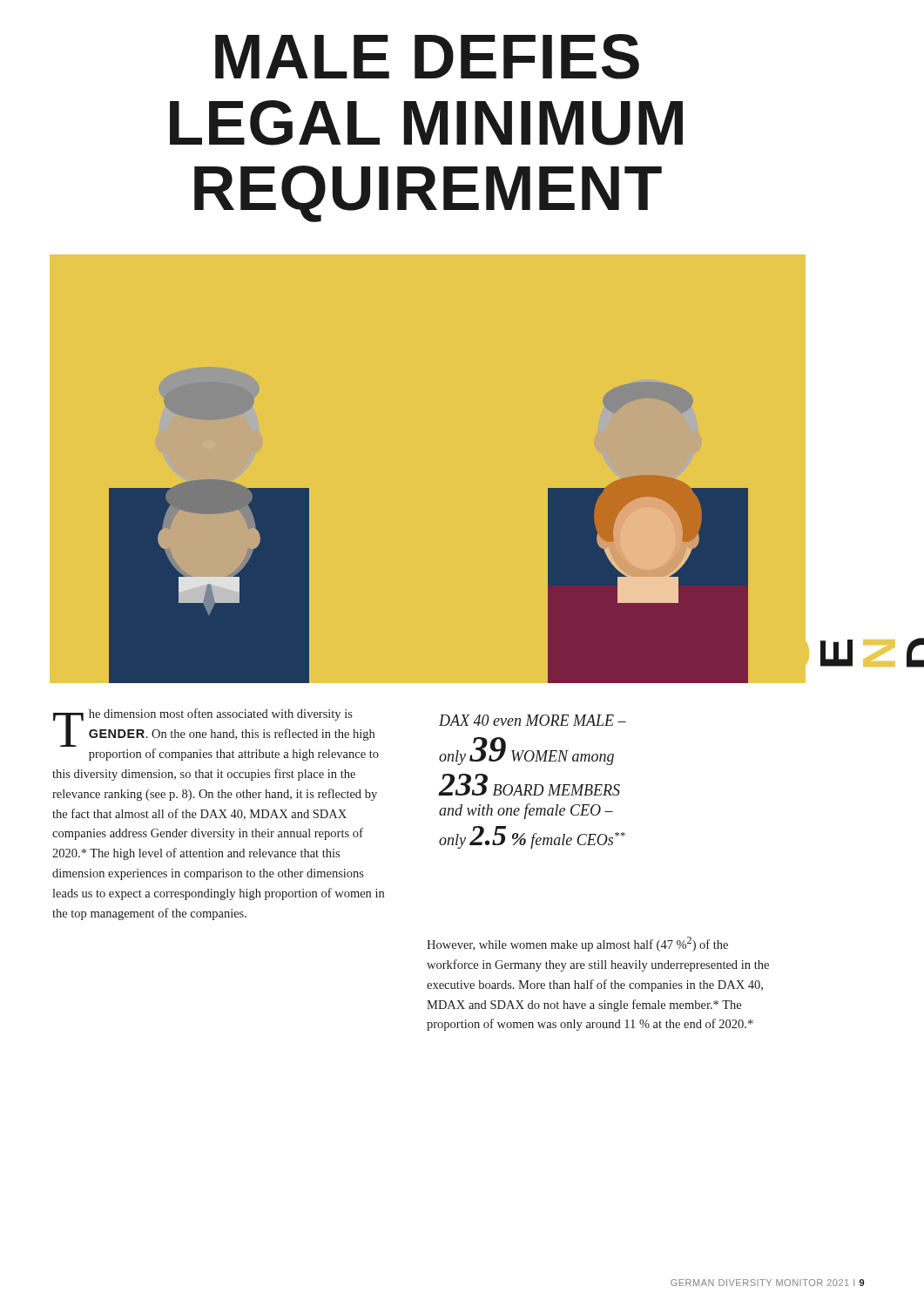The width and height of the screenshot is (924, 1307).
Task: Find the illustration
Action: [428, 469]
